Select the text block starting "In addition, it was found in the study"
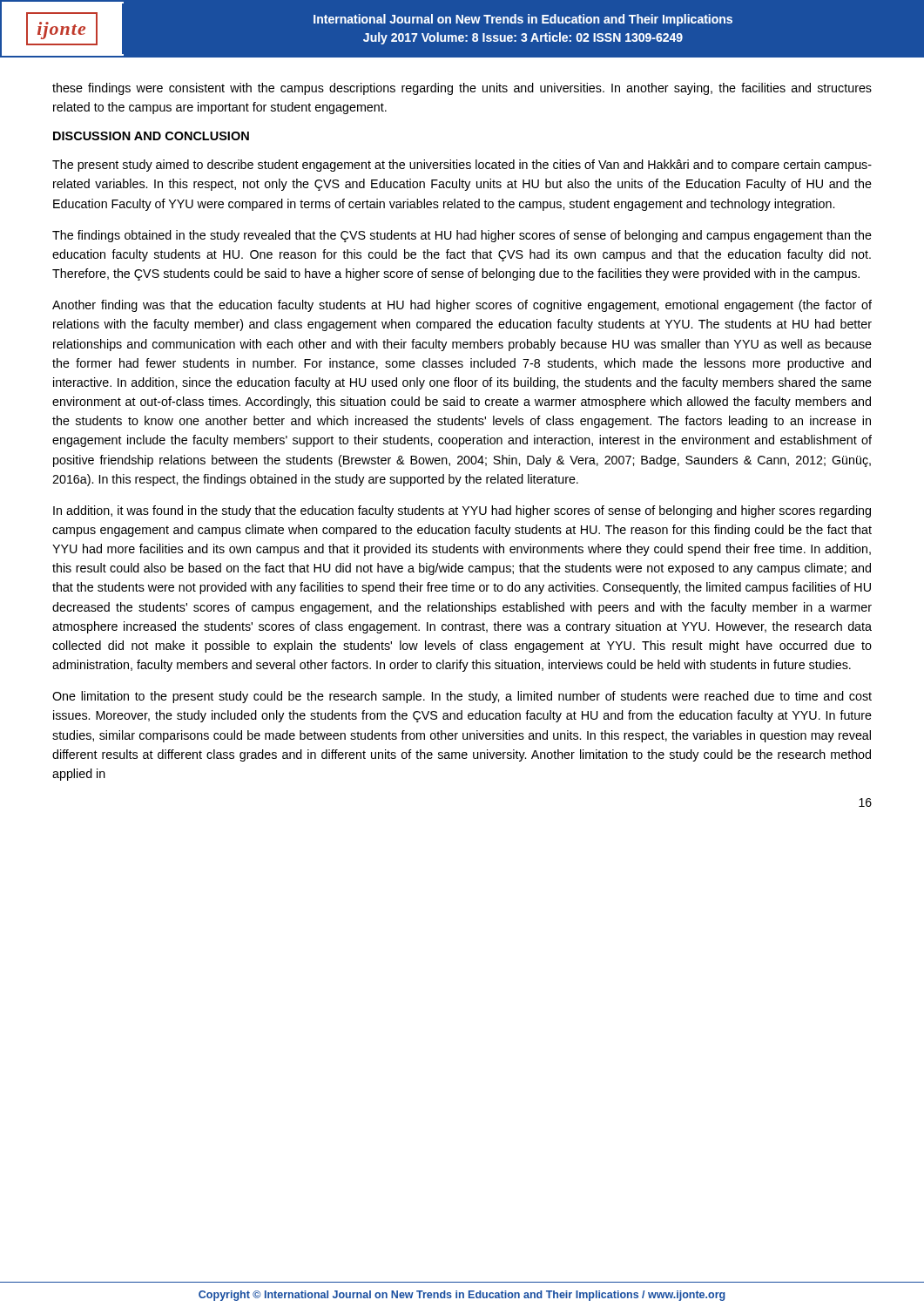The height and width of the screenshot is (1307, 924). 462,588
